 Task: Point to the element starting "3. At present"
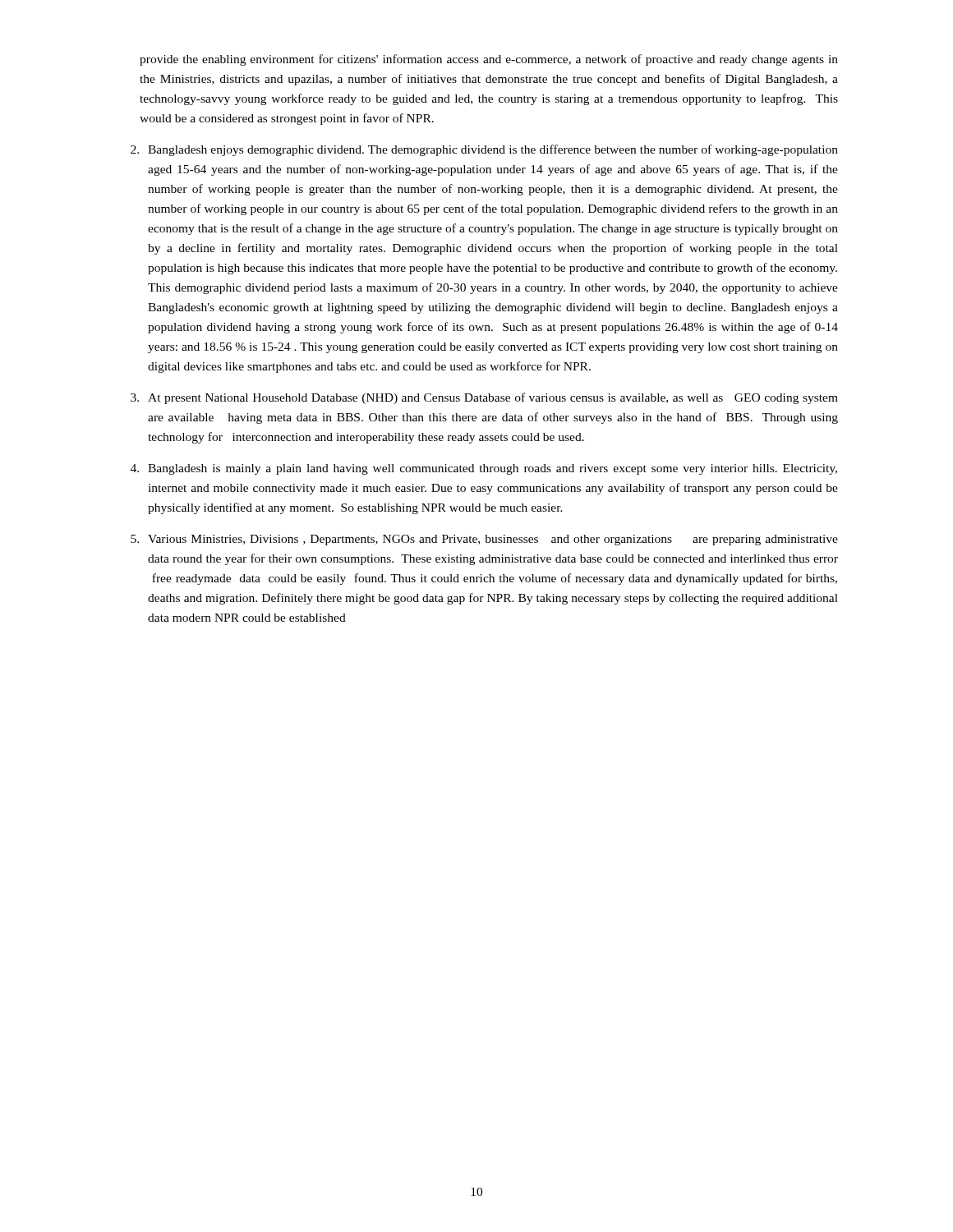click(476, 417)
